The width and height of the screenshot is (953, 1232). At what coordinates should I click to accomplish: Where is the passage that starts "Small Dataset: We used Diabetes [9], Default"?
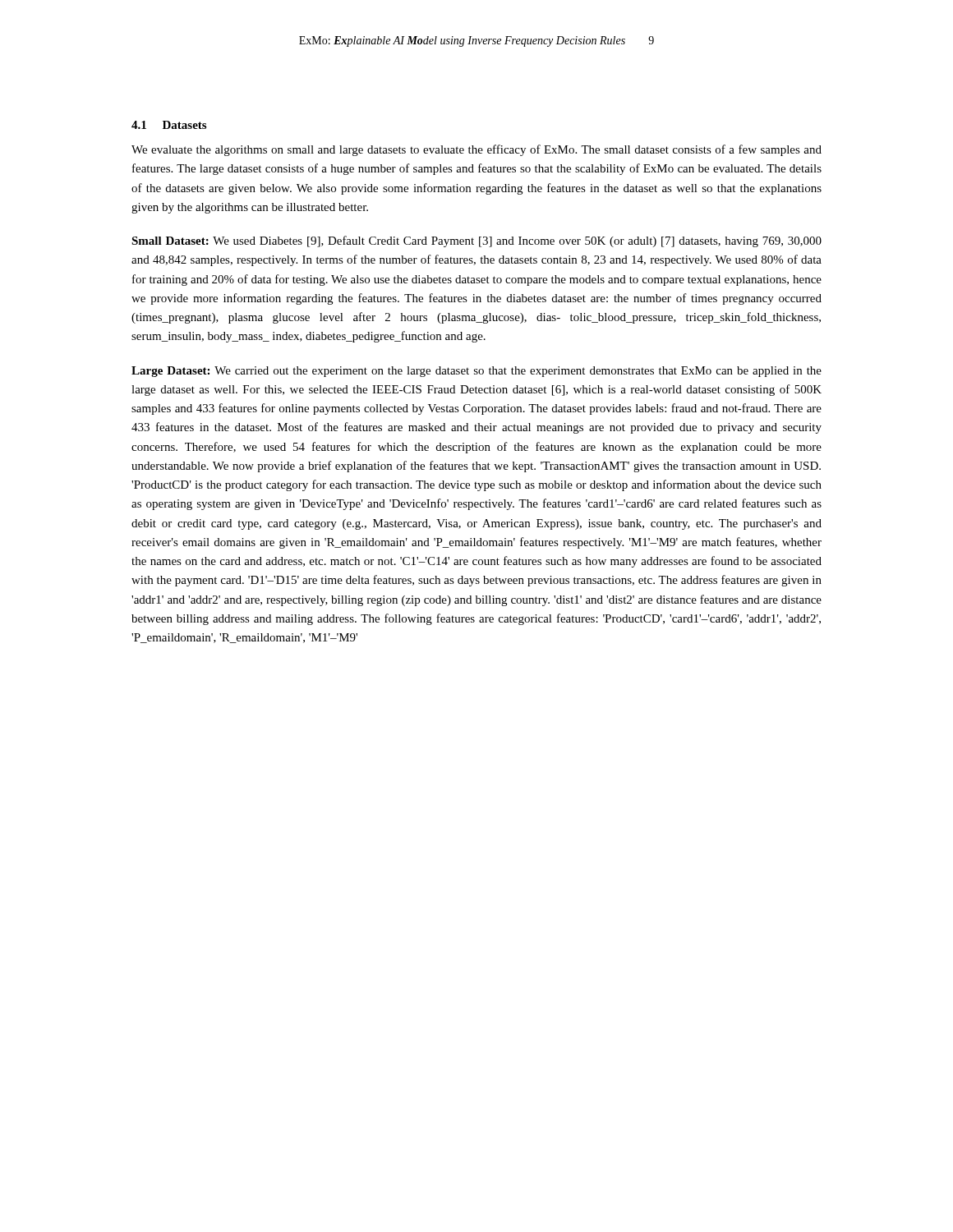476,288
